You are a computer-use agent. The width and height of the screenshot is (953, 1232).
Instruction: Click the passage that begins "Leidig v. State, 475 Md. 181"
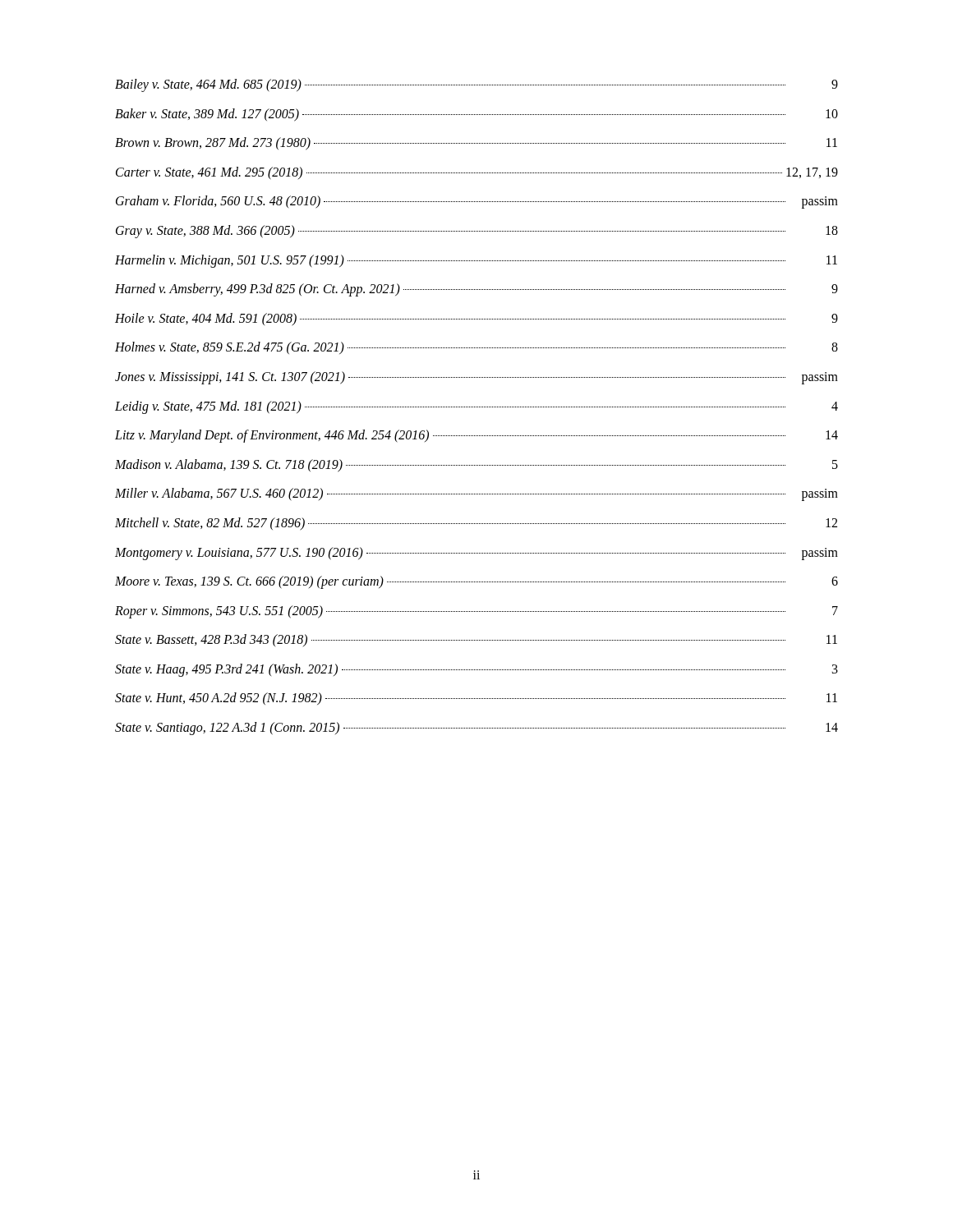point(476,406)
